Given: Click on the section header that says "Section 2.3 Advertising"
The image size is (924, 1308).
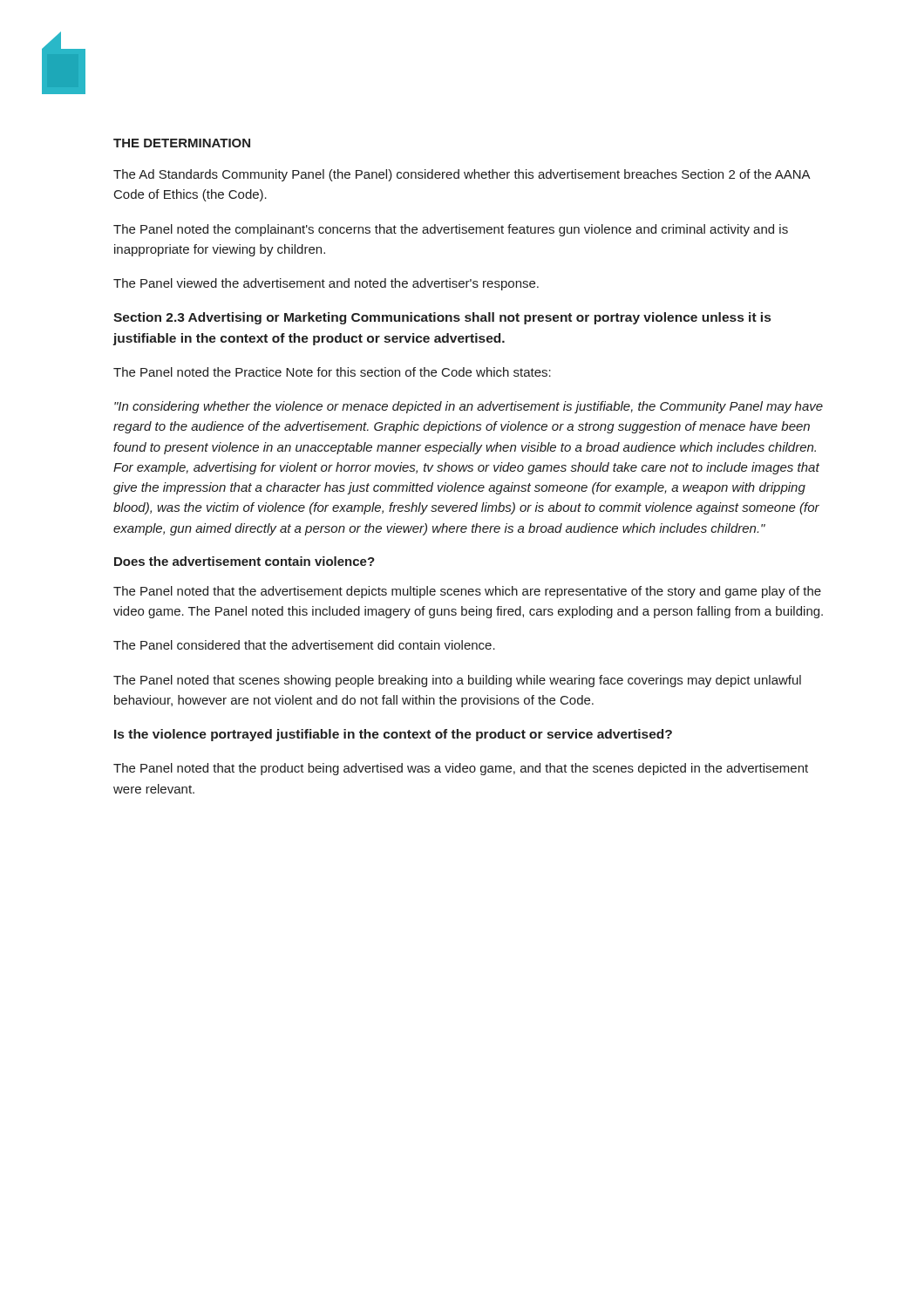Looking at the screenshot, I should 442,327.
